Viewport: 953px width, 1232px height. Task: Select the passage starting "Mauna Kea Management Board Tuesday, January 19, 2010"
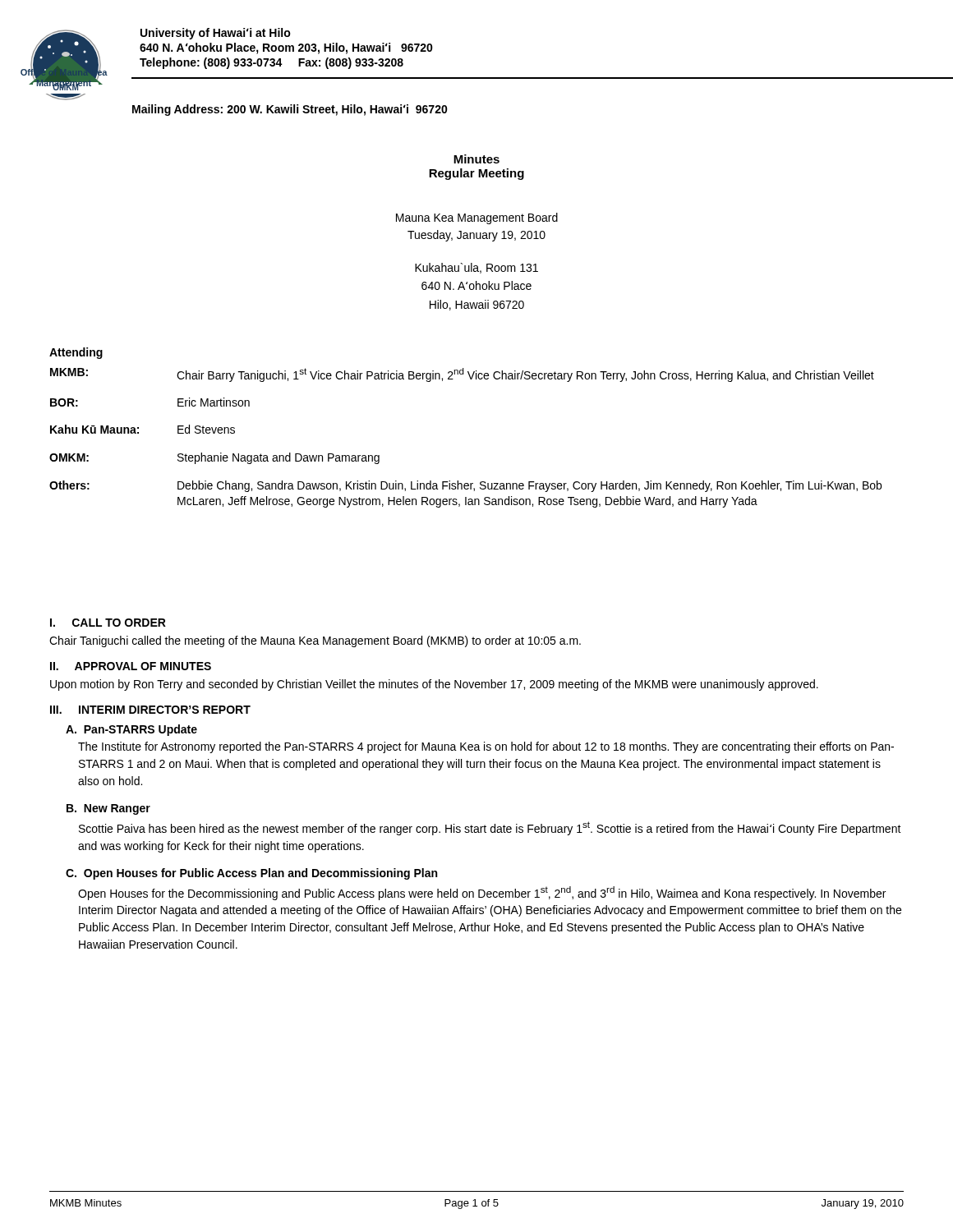click(476, 226)
